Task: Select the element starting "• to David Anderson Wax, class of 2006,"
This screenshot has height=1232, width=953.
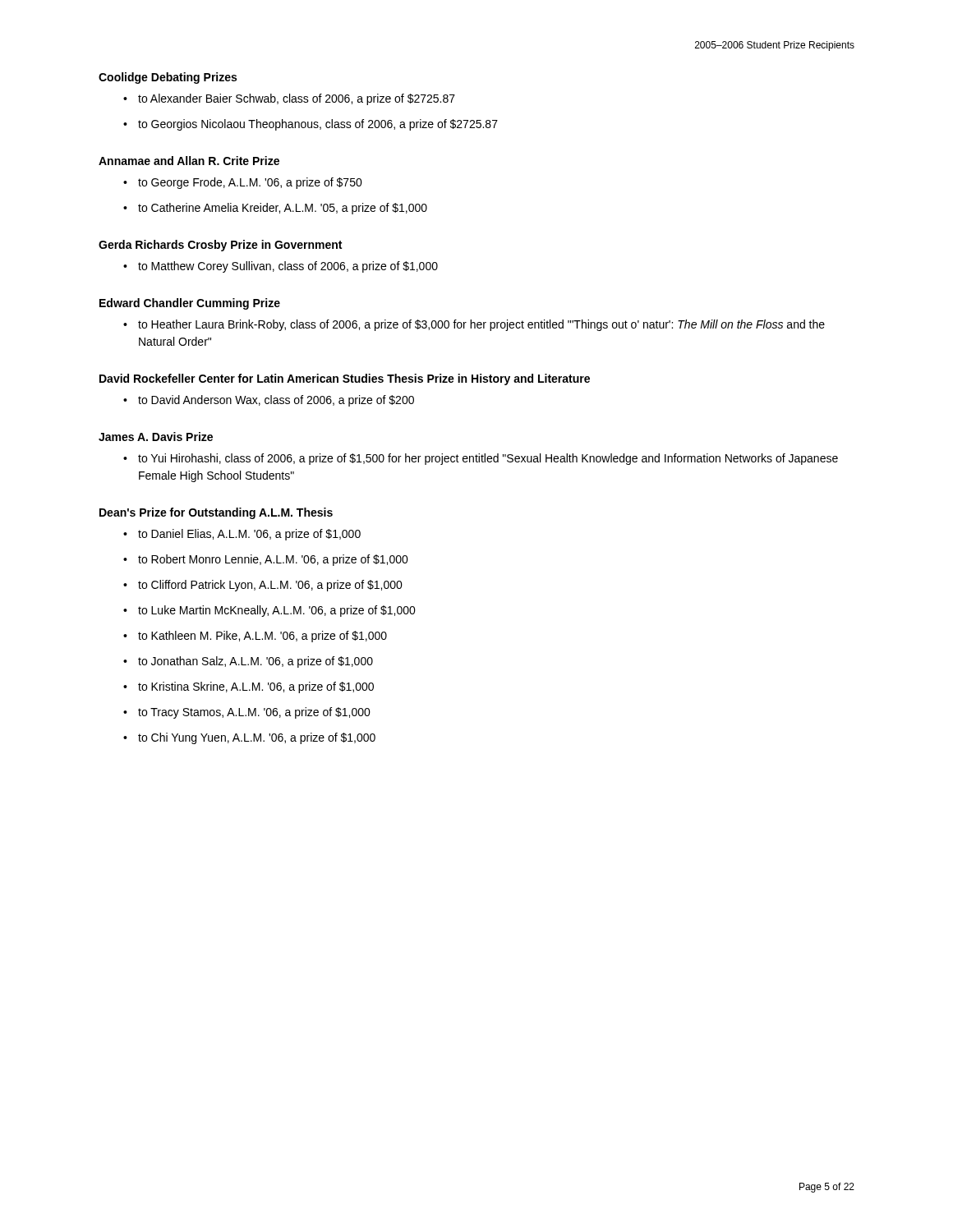Action: tap(269, 400)
